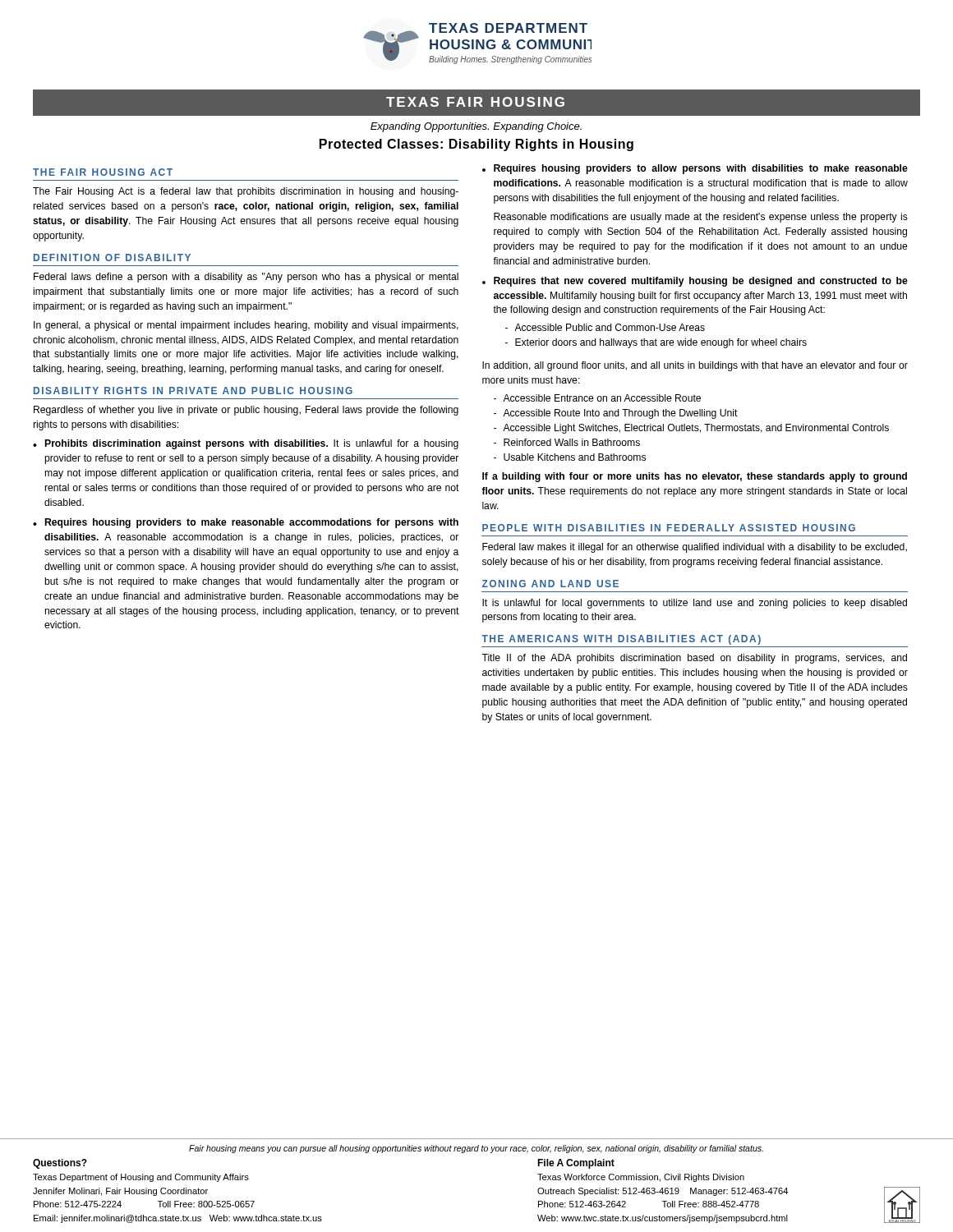Select the section header containing "ZONING AND LAND USE"
Screen dimensions: 1232x953
(x=551, y=584)
